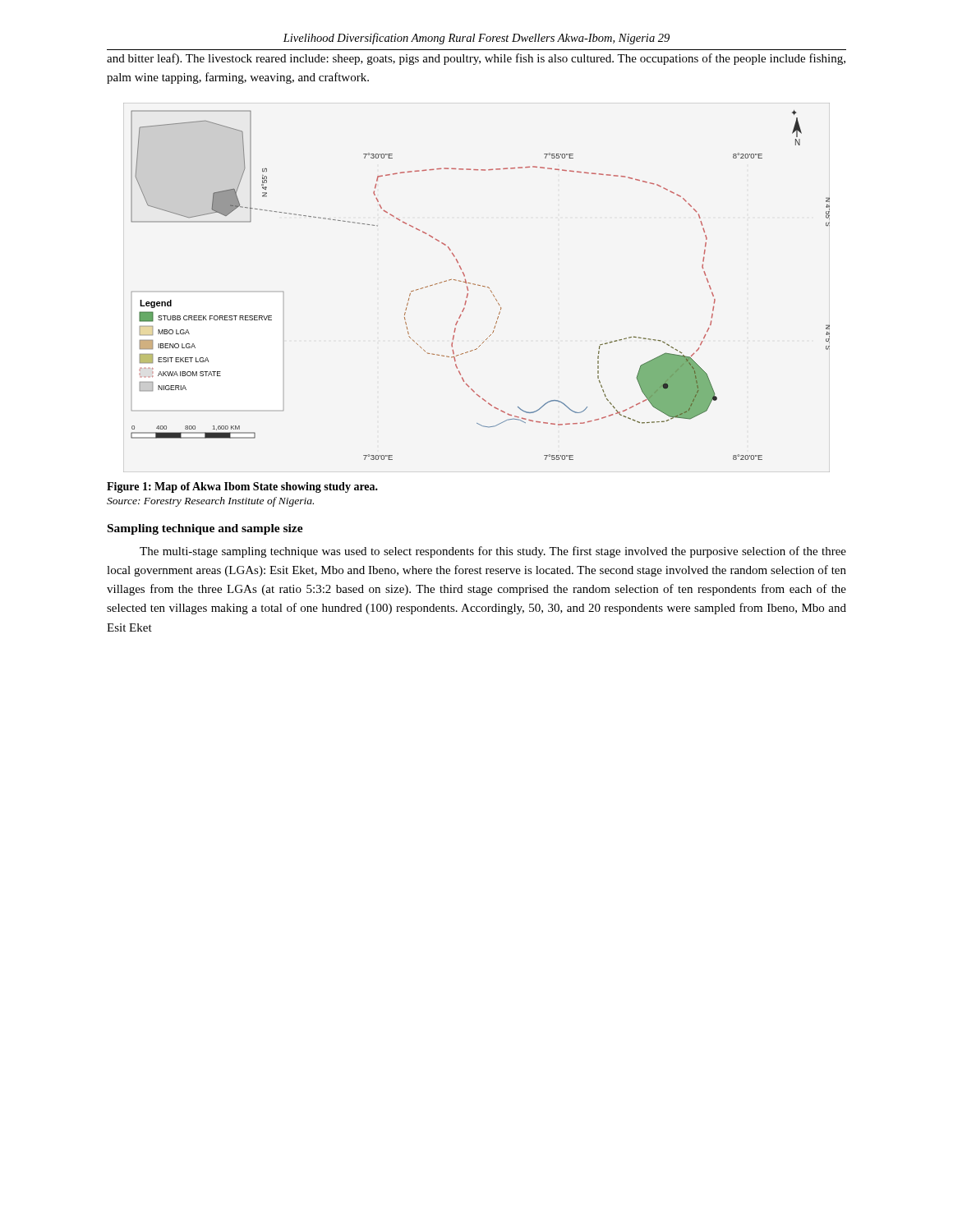Select the caption containing "Source: Forestry Research Institute of Nigeria."
This screenshot has height=1232, width=953.
coord(211,500)
